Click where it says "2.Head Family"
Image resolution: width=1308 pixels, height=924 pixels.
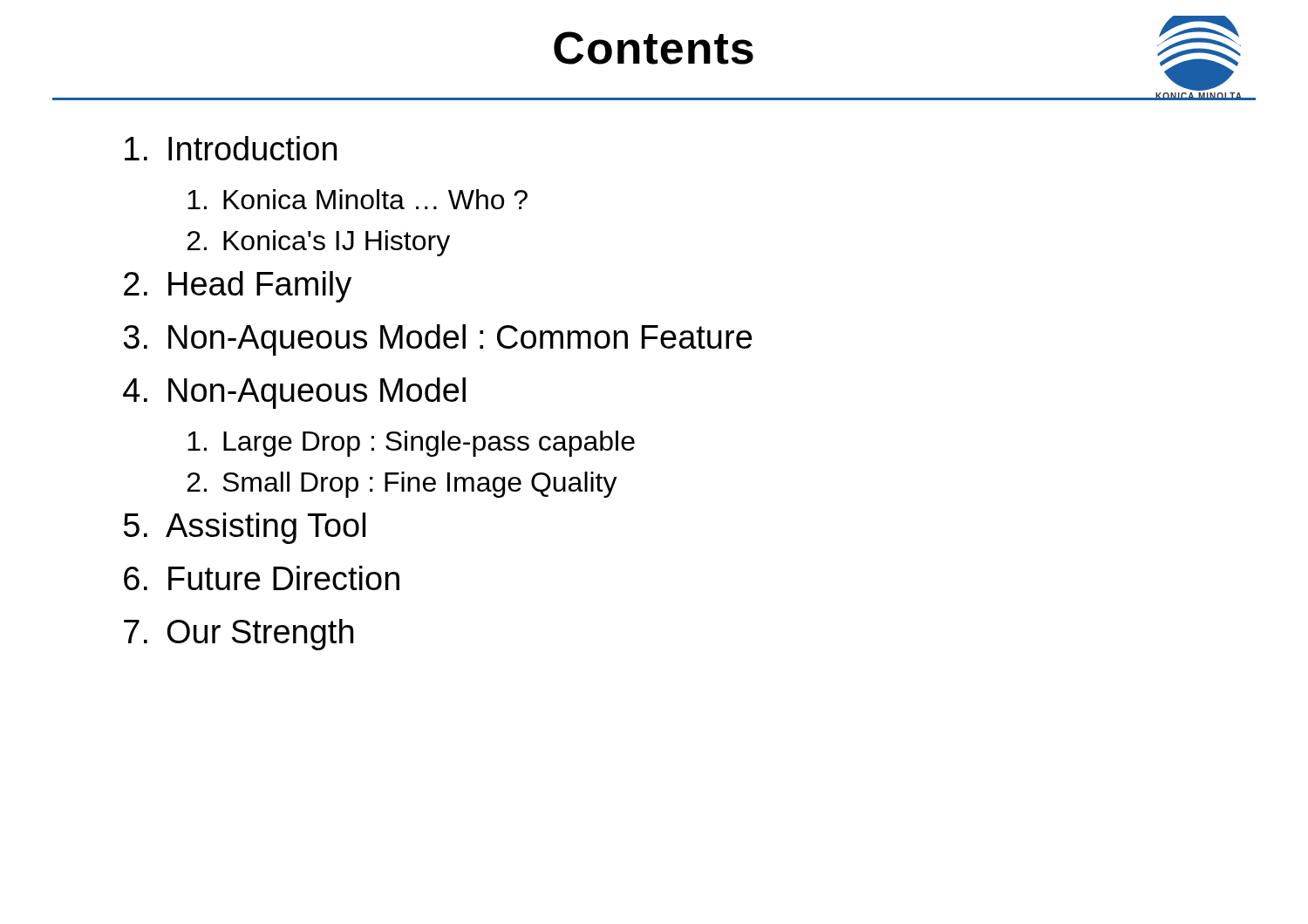233,285
